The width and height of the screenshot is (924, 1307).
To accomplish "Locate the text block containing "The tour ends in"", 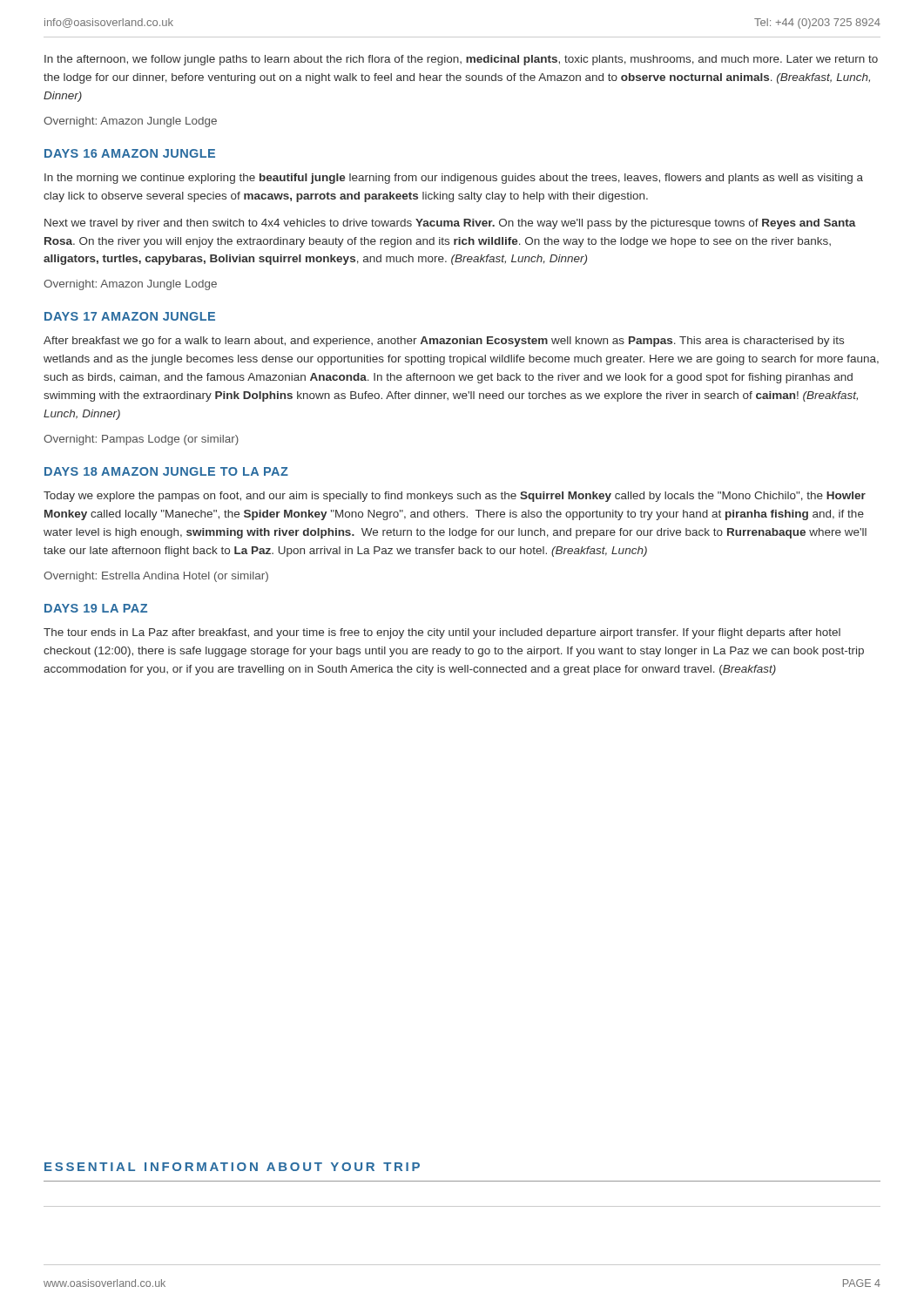I will (x=454, y=650).
